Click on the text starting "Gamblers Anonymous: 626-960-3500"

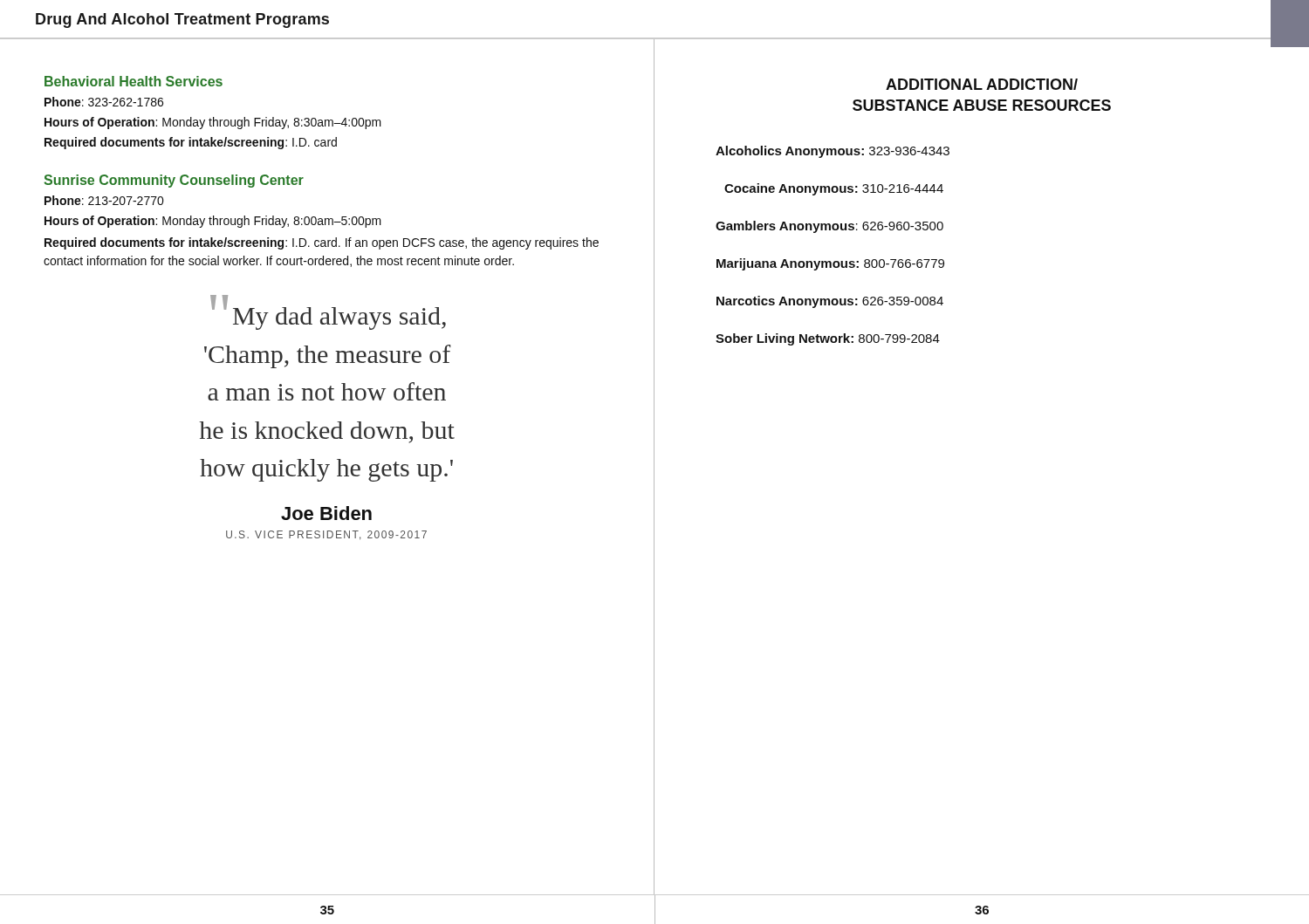pyautogui.click(x=830, y=225)
